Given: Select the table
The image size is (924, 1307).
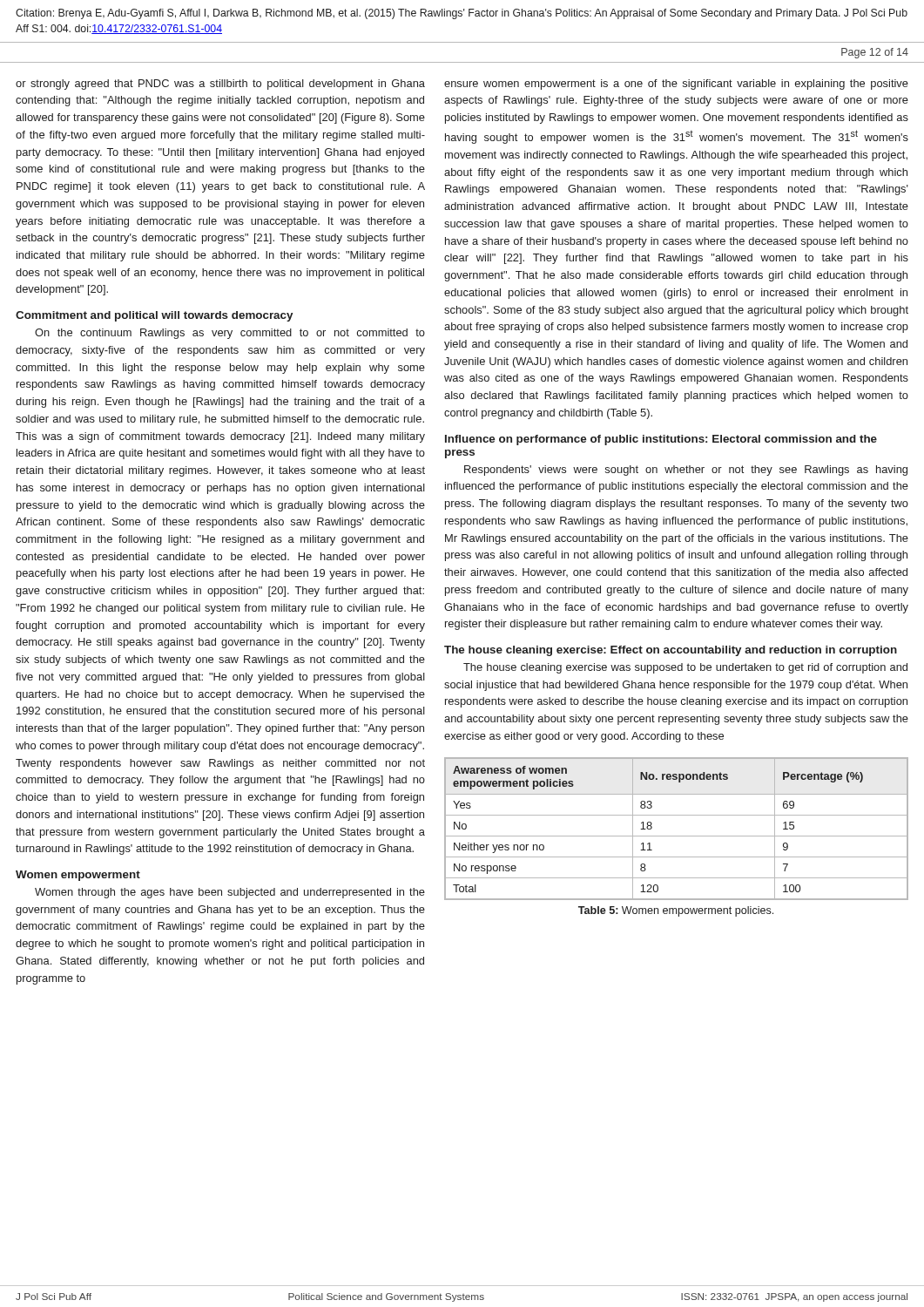Looking at the screenshot, I should (x=676, y=828).
